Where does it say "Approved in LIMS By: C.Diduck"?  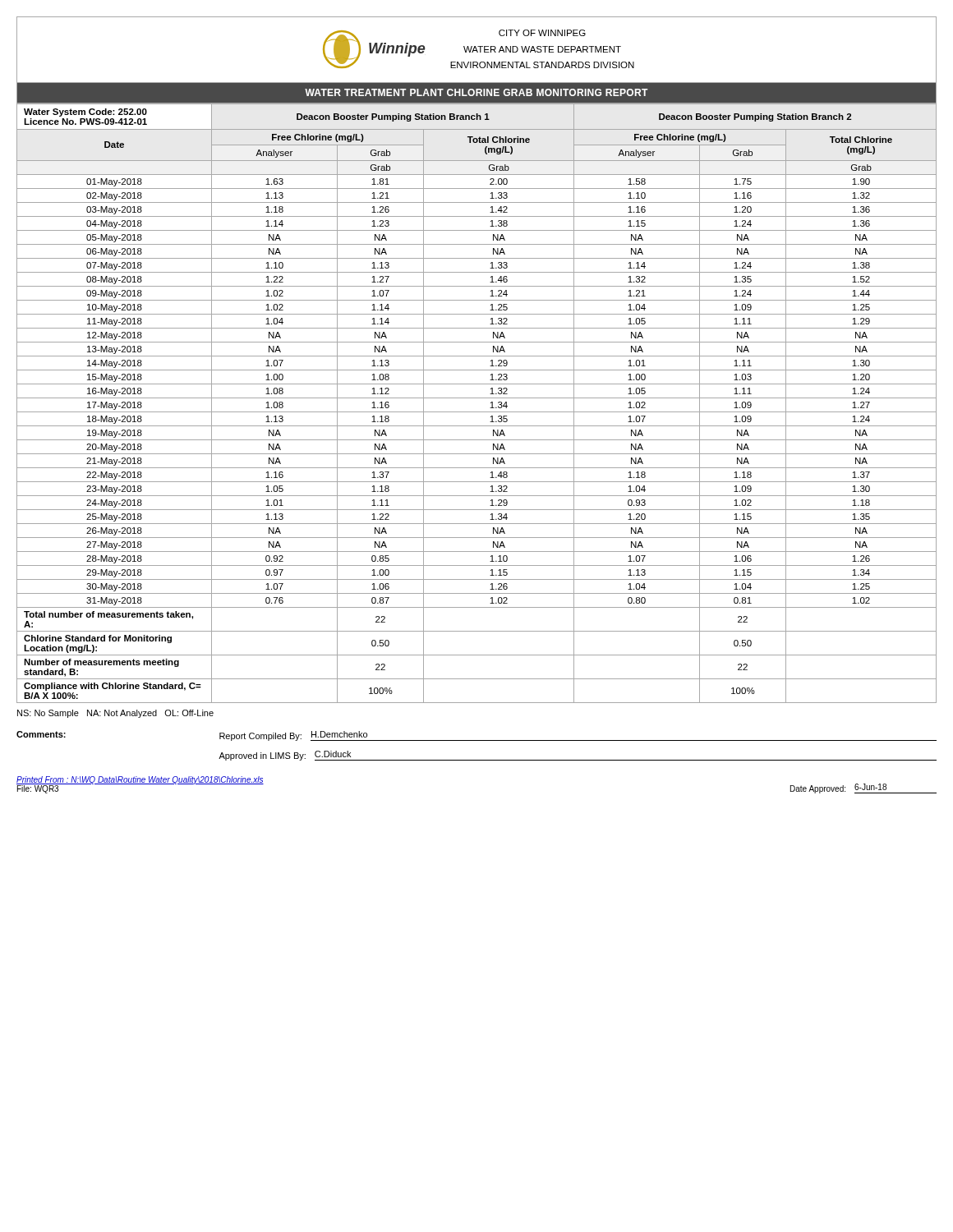pyautogui.click(x=578, y=755)
